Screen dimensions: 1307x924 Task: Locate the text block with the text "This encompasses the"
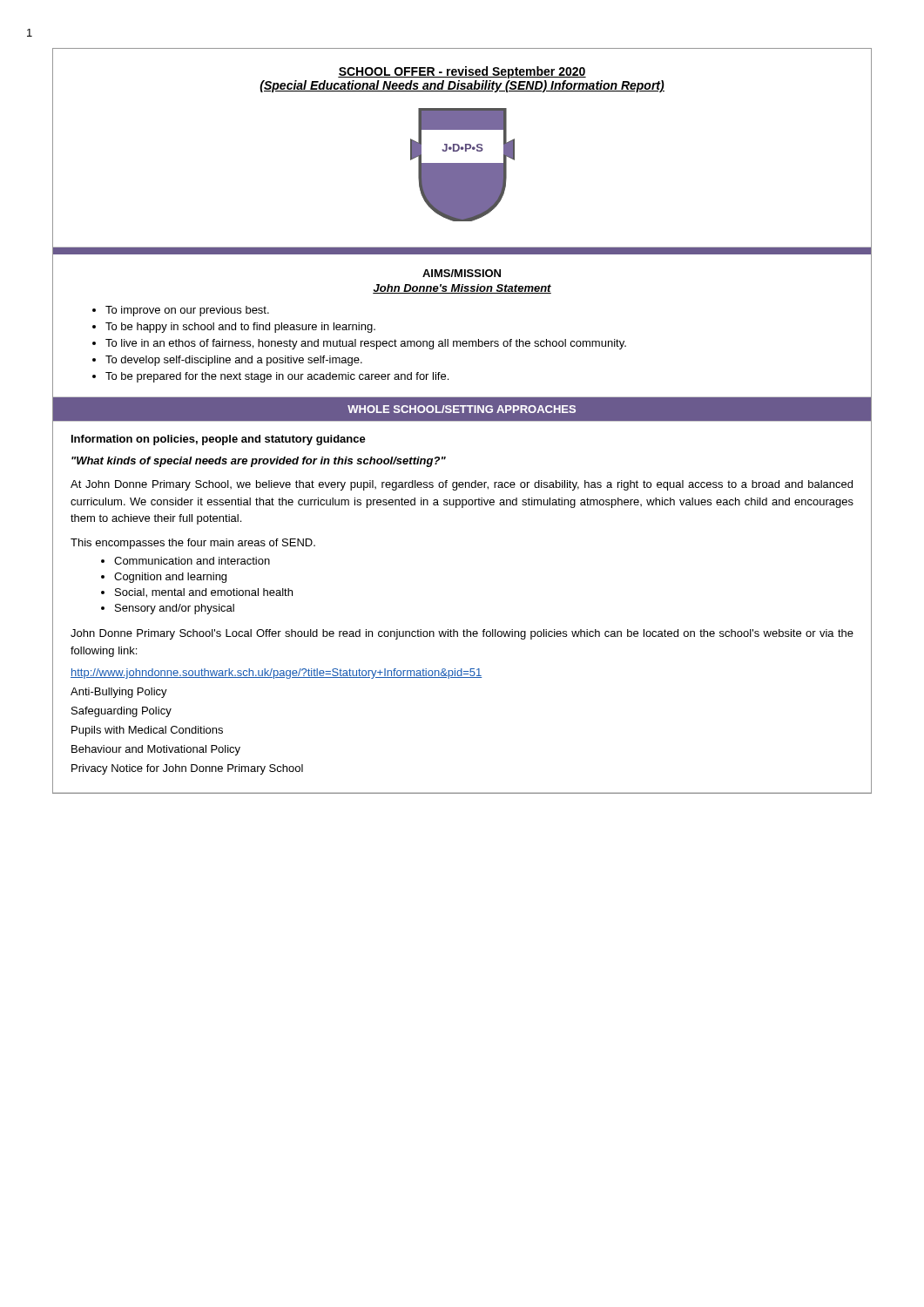point(193,542)
